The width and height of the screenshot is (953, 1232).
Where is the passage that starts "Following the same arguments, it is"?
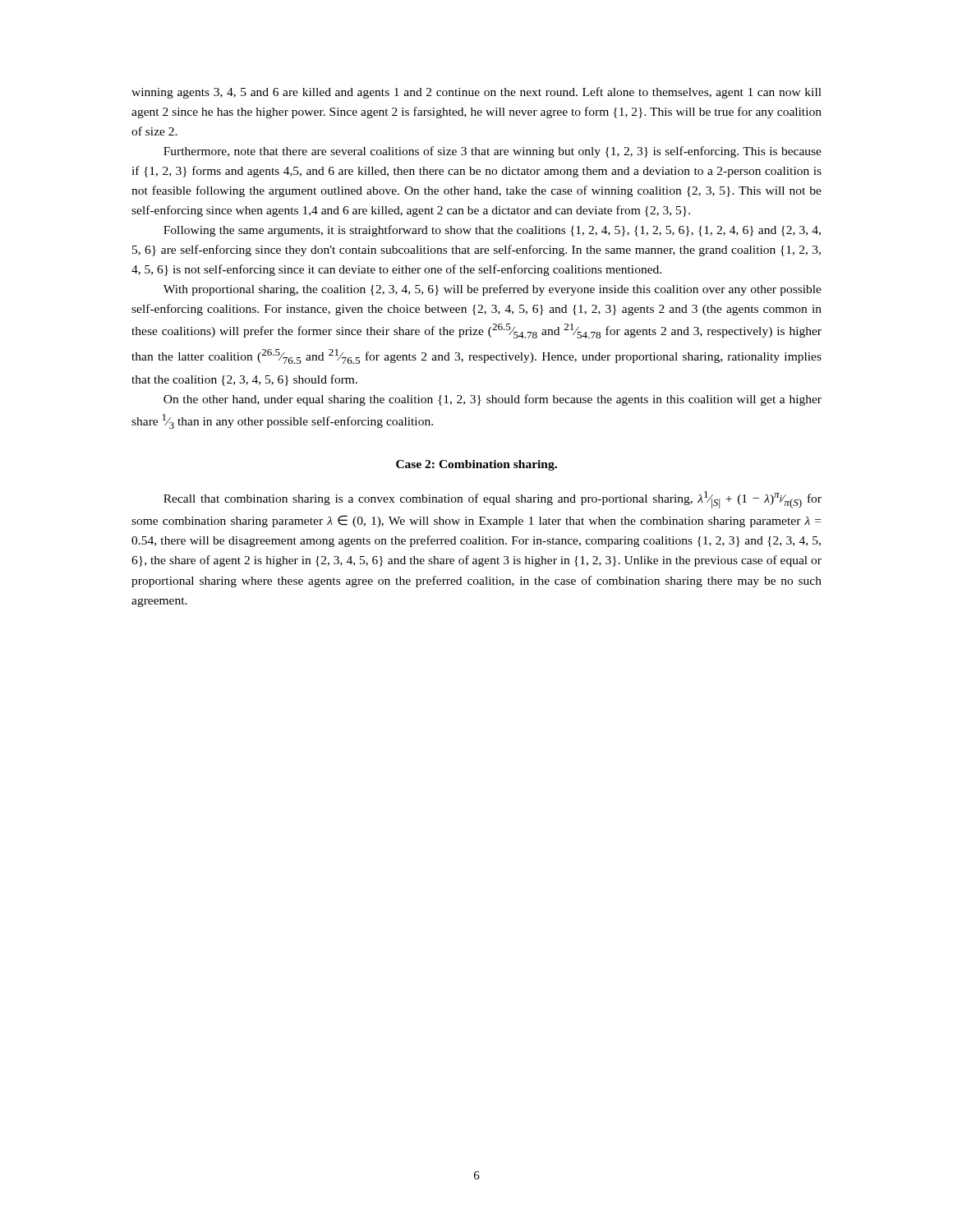point(476,250)
